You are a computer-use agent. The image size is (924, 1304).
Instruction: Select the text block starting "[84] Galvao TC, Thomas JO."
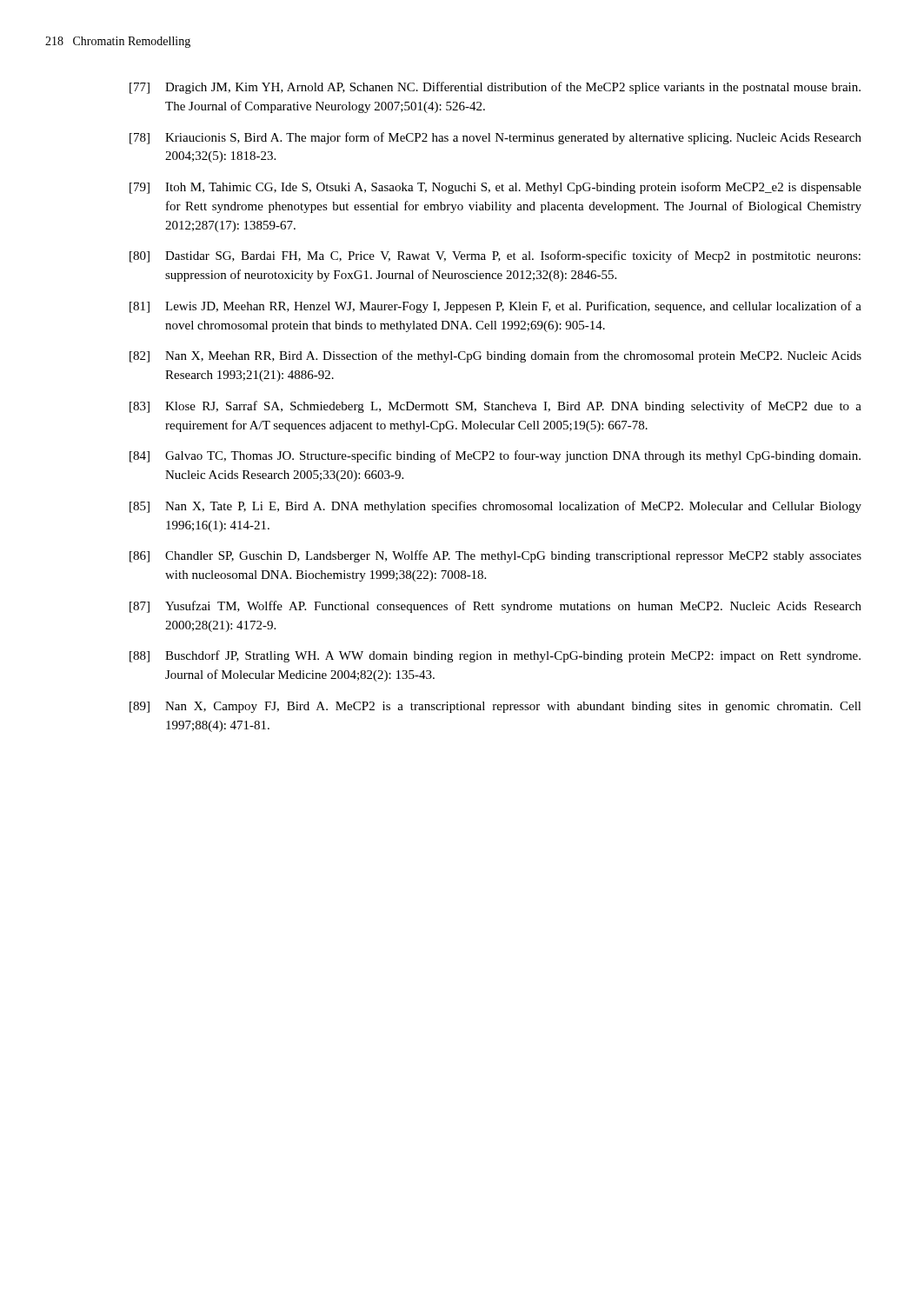[x=495, y=466]
